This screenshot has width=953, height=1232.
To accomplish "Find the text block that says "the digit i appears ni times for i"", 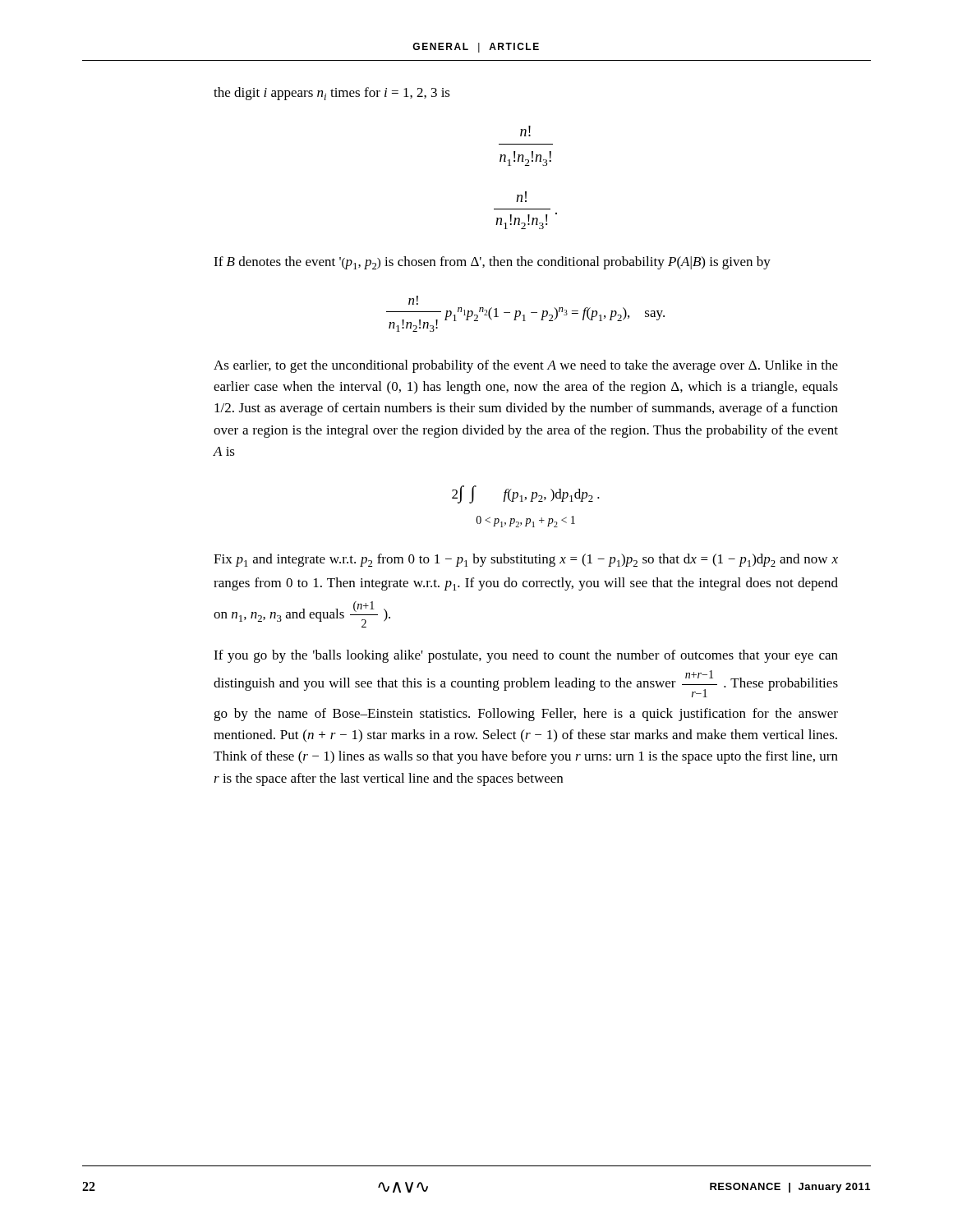I will tap(332, 94).
